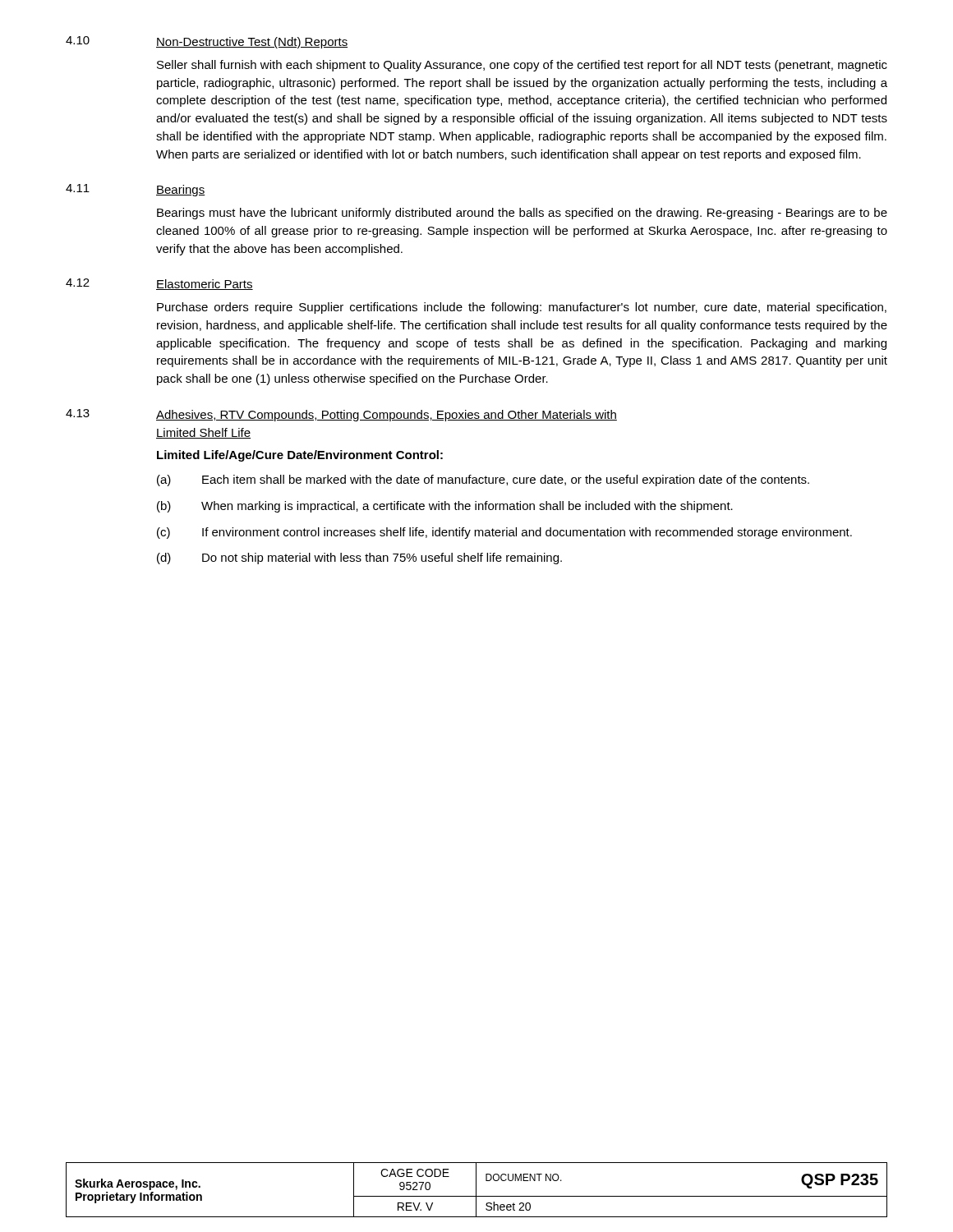
Task: Select the text block with the text "Bearings must have the lubricant uniformly distributed"
Action: [x=522, y=230]
